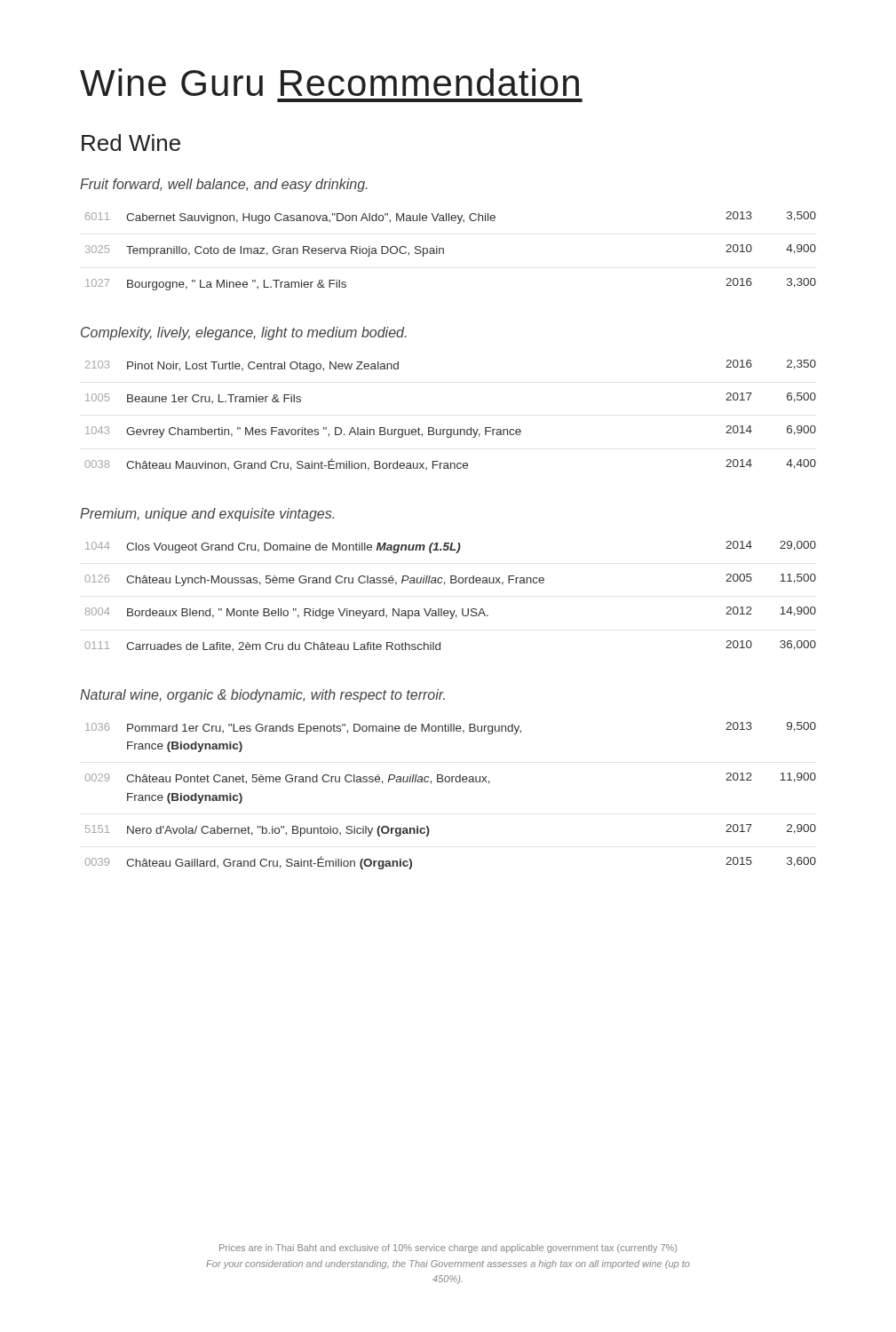Navigate to the region starting "0038 Château Mauvinon, Grand Cru, Saint-Émilion, Bordeaux,"
Viewport: 896px width, 1332px height.
448,465
